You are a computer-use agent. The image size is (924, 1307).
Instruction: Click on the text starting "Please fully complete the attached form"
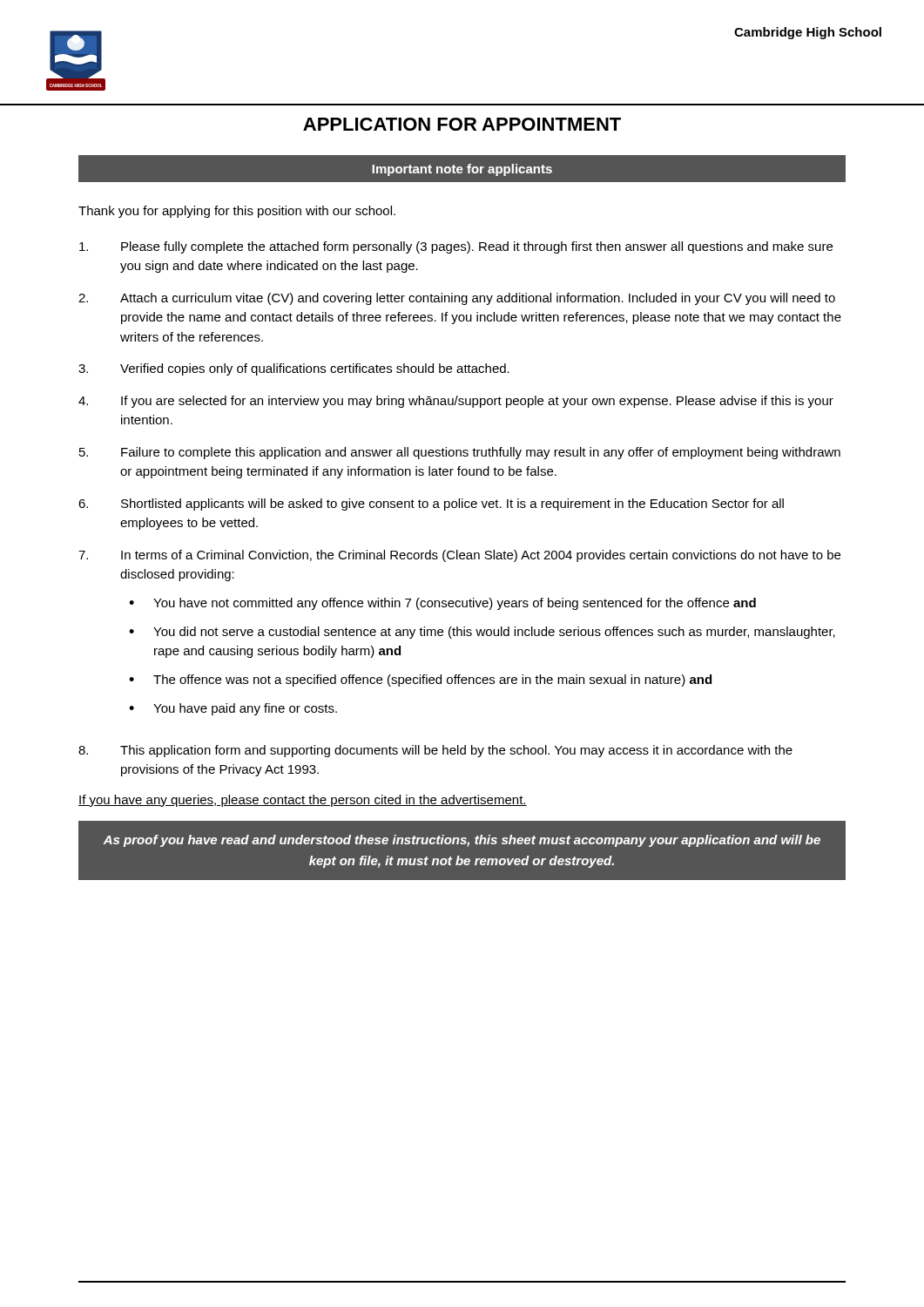pyautogui.click(x=462, y=256)
